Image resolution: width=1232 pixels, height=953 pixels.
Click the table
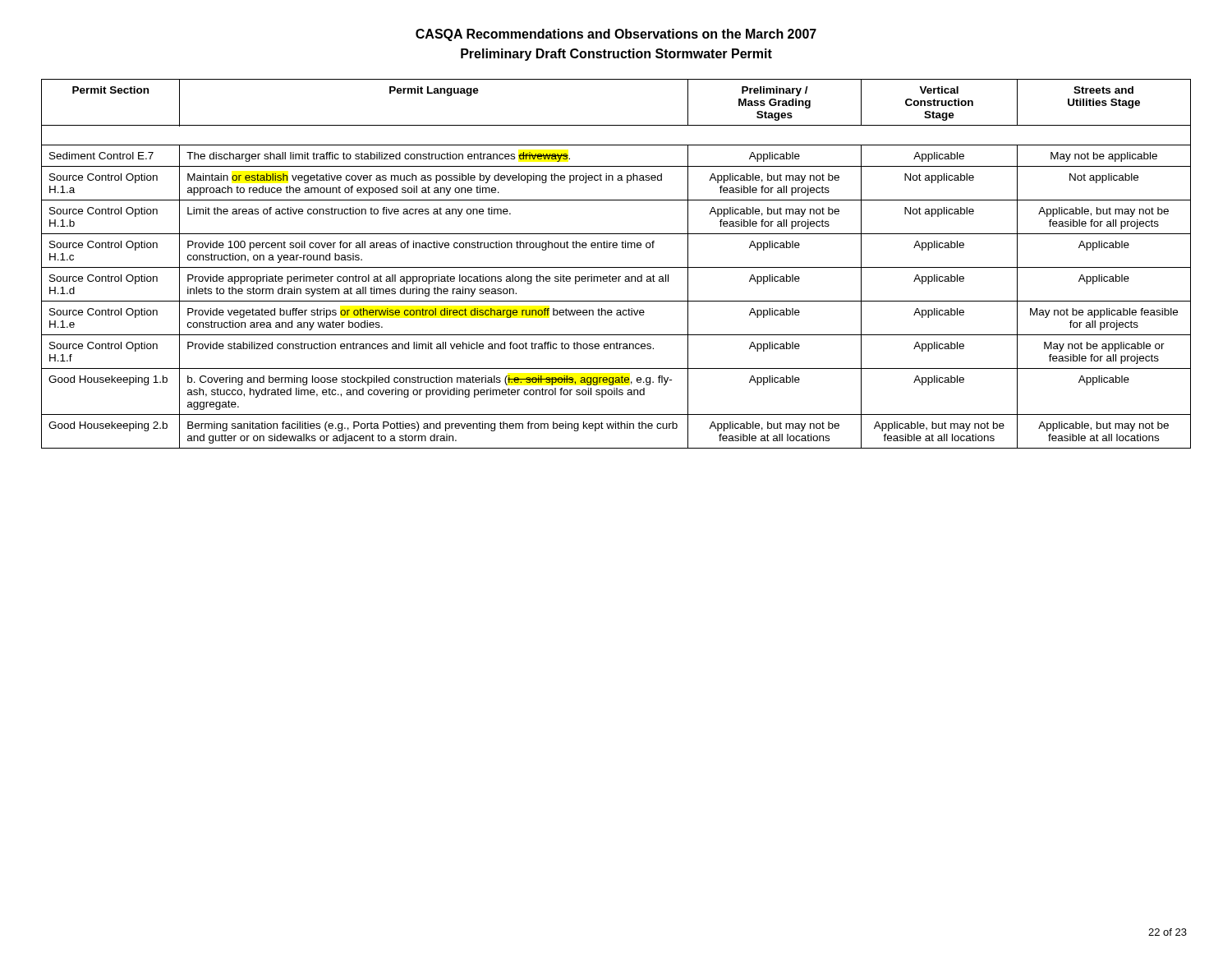click(616, 264)
